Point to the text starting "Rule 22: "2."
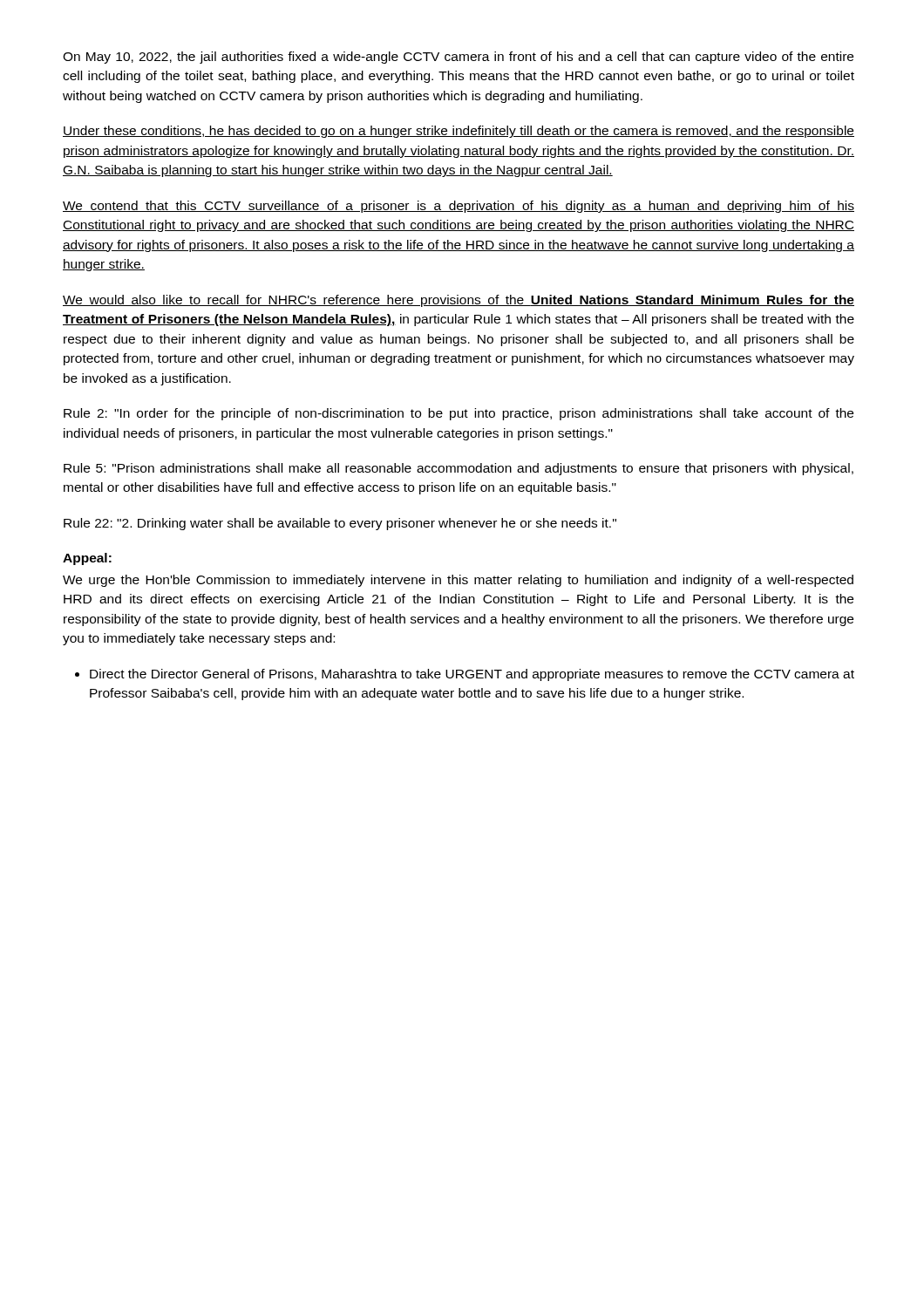 (340, 523)
